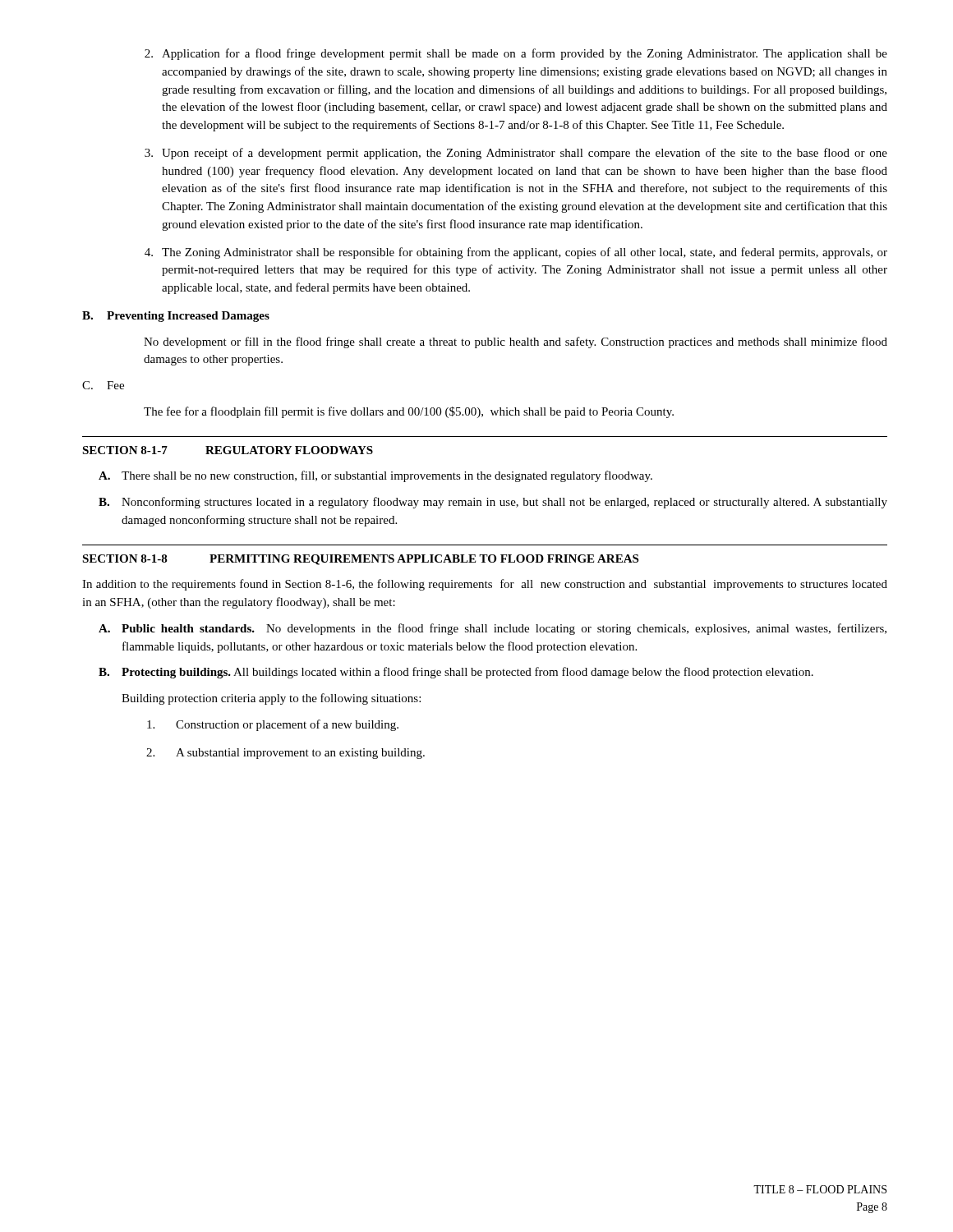Where is the passage that starts "A. There shall"?
This screenshot has height=1232, width=953.
(x=493, y=476)
